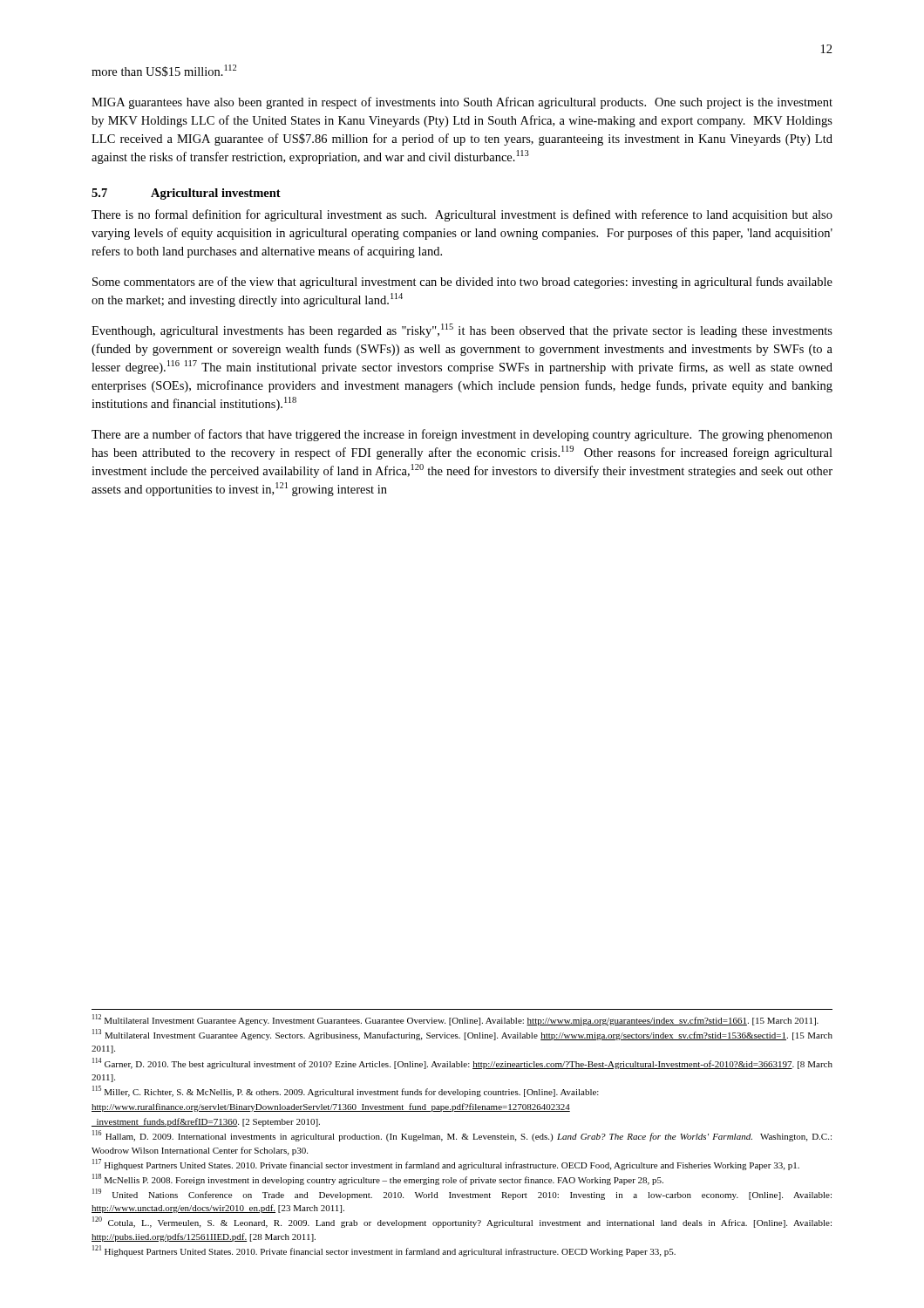This screenshot has height=1308, width=924.
Task: Find the region starting "There is no formal definition for agricultural"
Action: click(x=462, y=233)
